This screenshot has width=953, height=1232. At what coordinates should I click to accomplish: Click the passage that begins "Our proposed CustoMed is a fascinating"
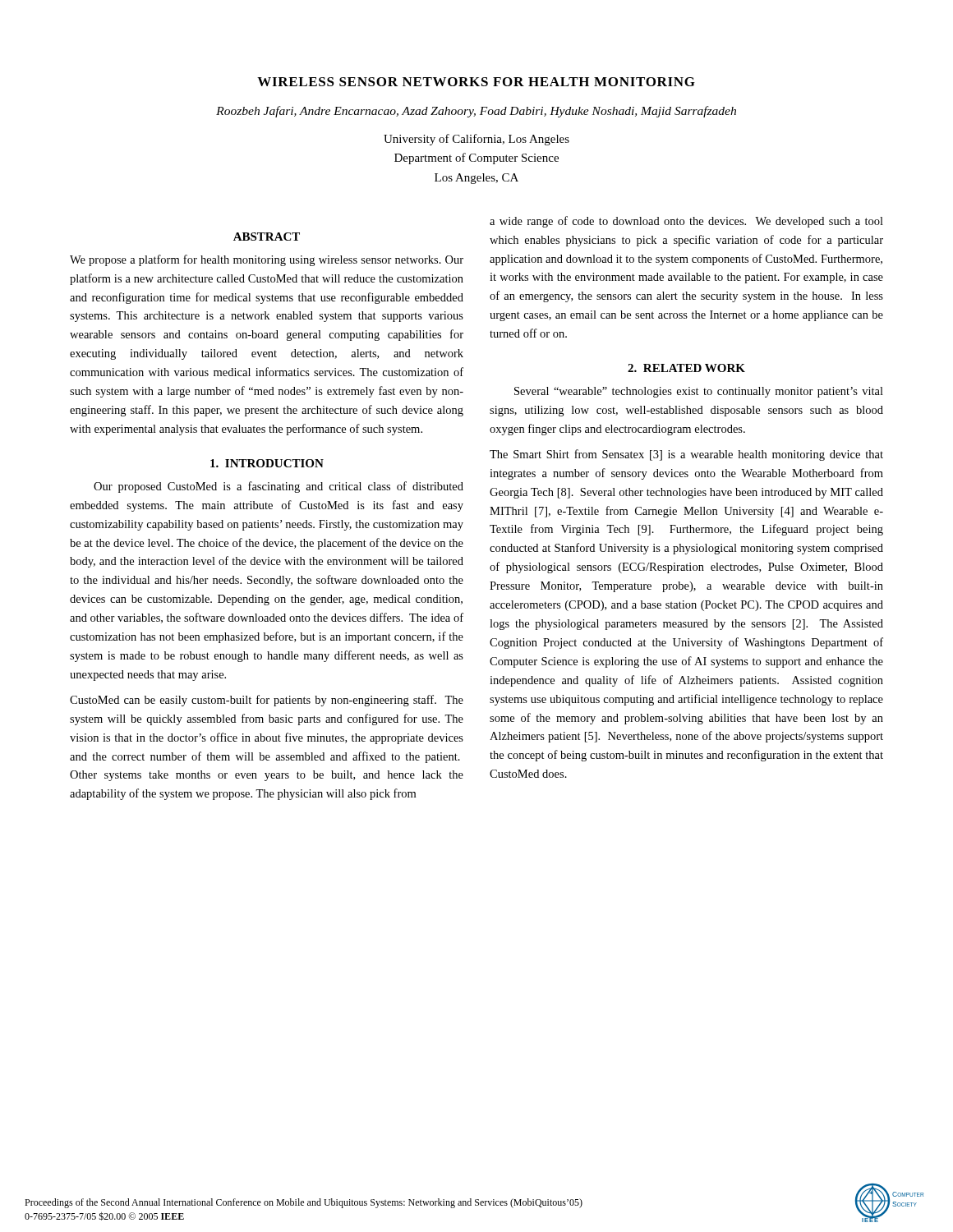(267, 580)
